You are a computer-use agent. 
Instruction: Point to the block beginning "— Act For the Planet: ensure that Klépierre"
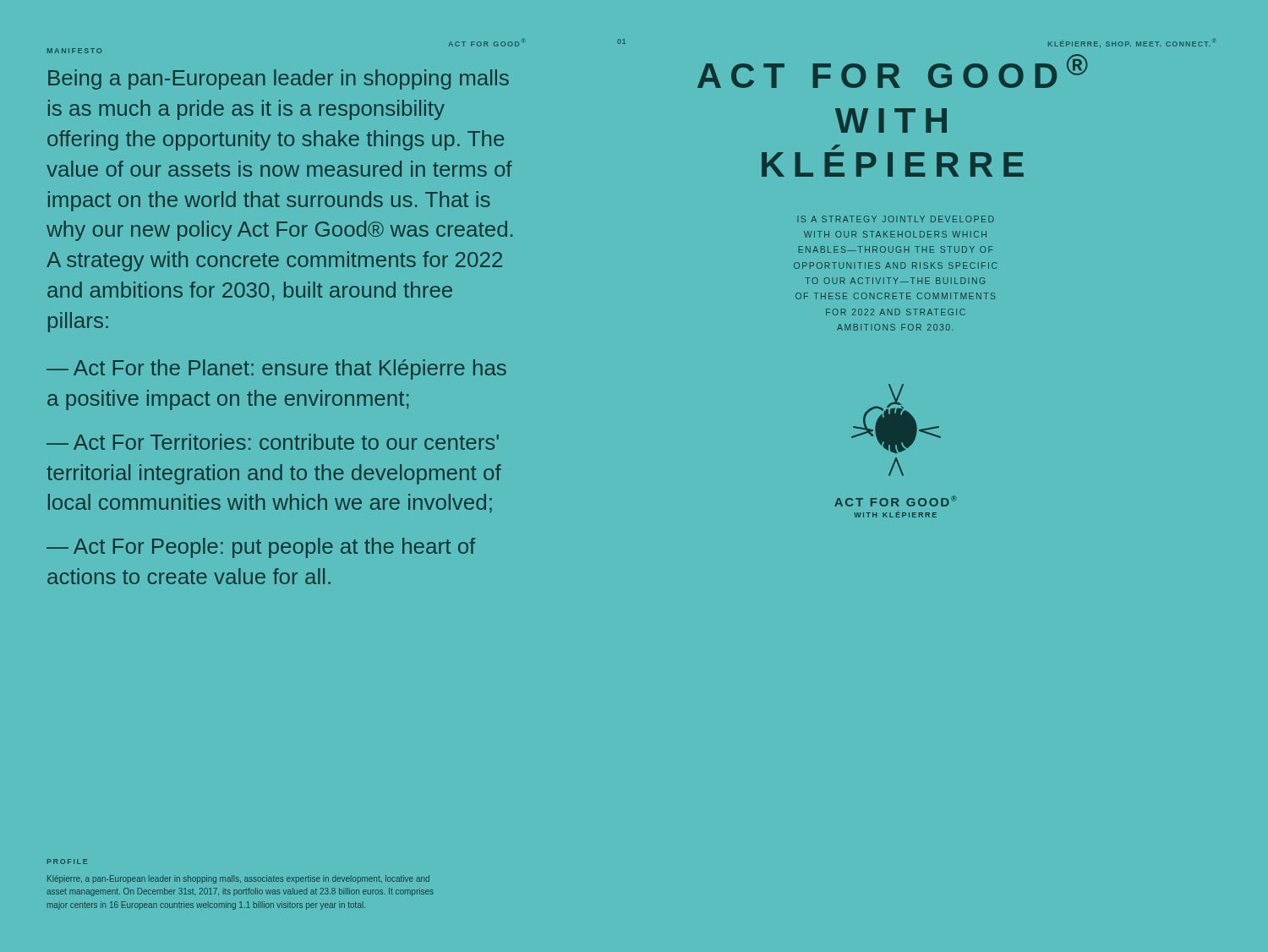click(277, 383)
